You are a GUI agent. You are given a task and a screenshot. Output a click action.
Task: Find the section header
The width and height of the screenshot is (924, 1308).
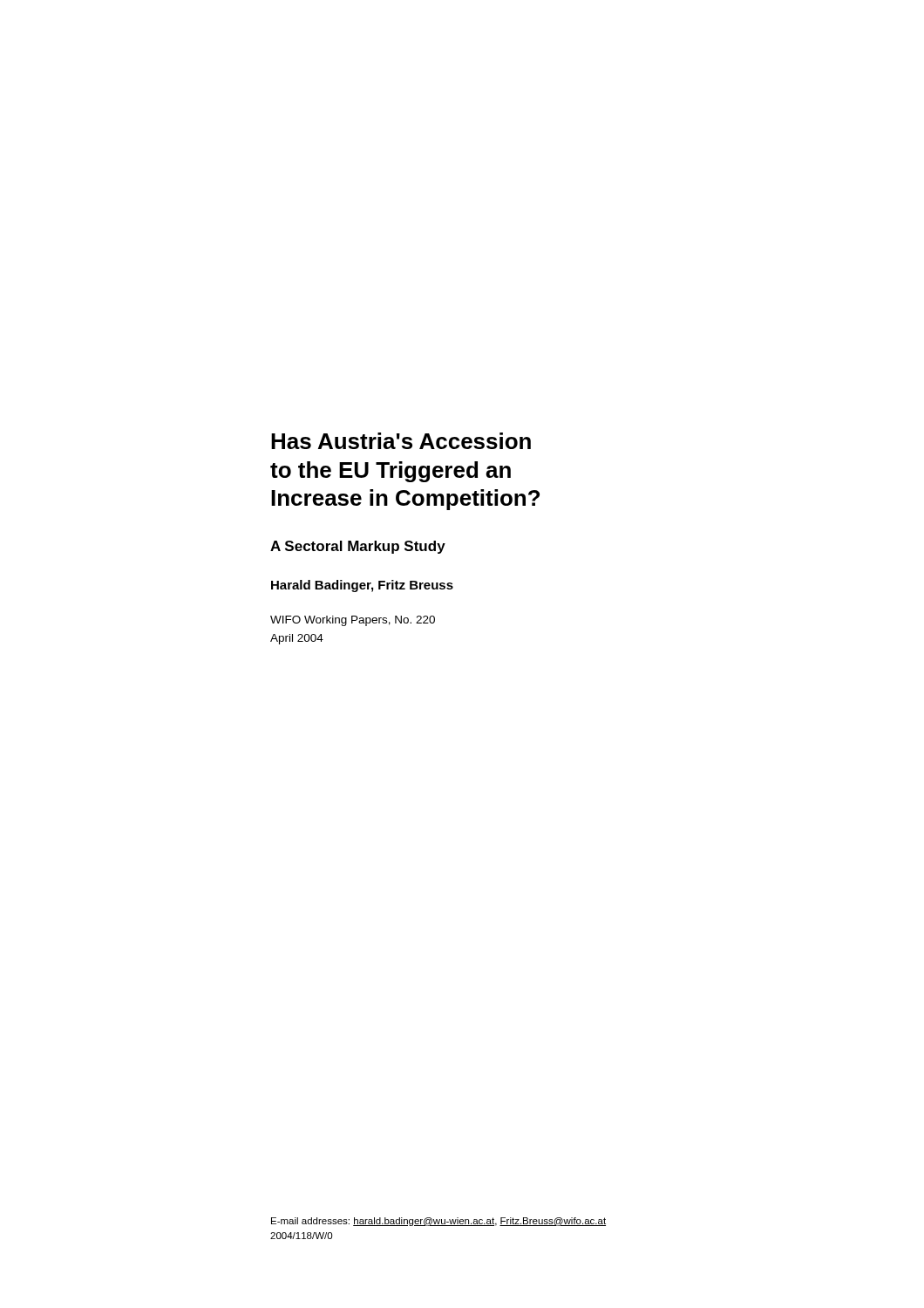pyautogui.click(x=471, y=546)
